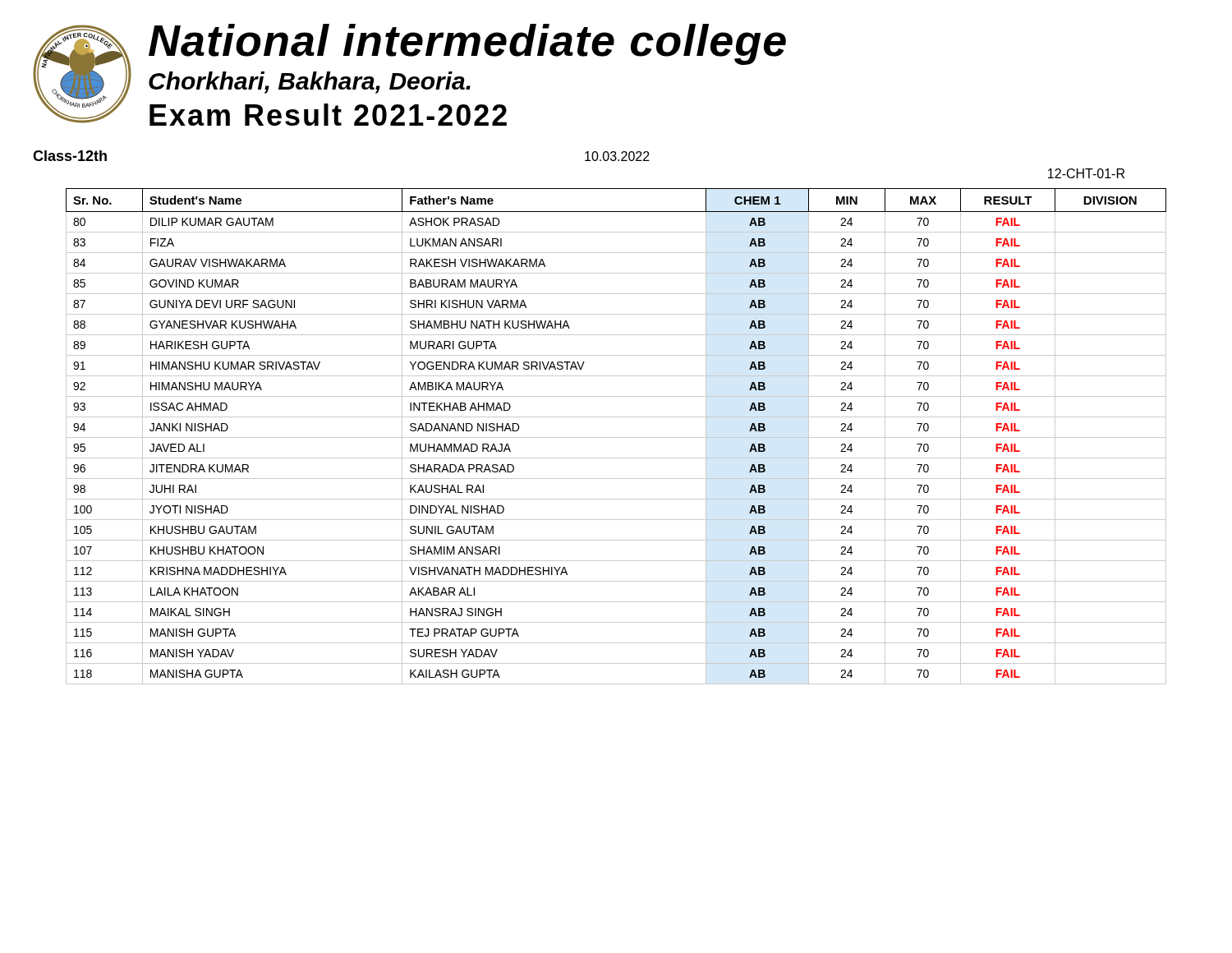The height and width of the screenshot is (953, 1232).
Task: Locate the table with the text "GAURAV VISHWAKARMA"
Action: coord(616,436)
